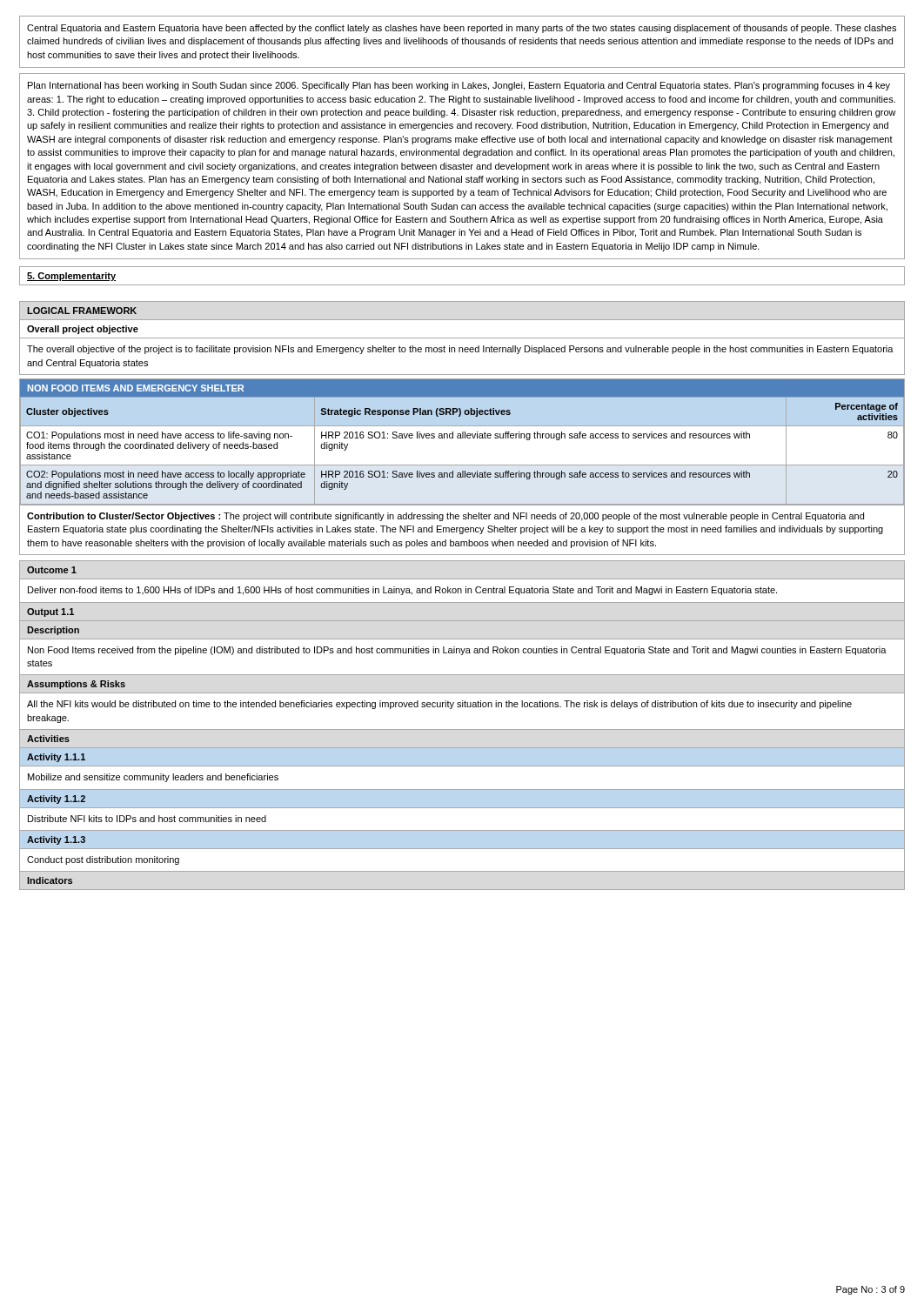This screenshot has height=1305, width=924.
Task: Where is the passage that starts "Non Food Items received from the pipeline (IOM)"?
Action: coord(456,656)
